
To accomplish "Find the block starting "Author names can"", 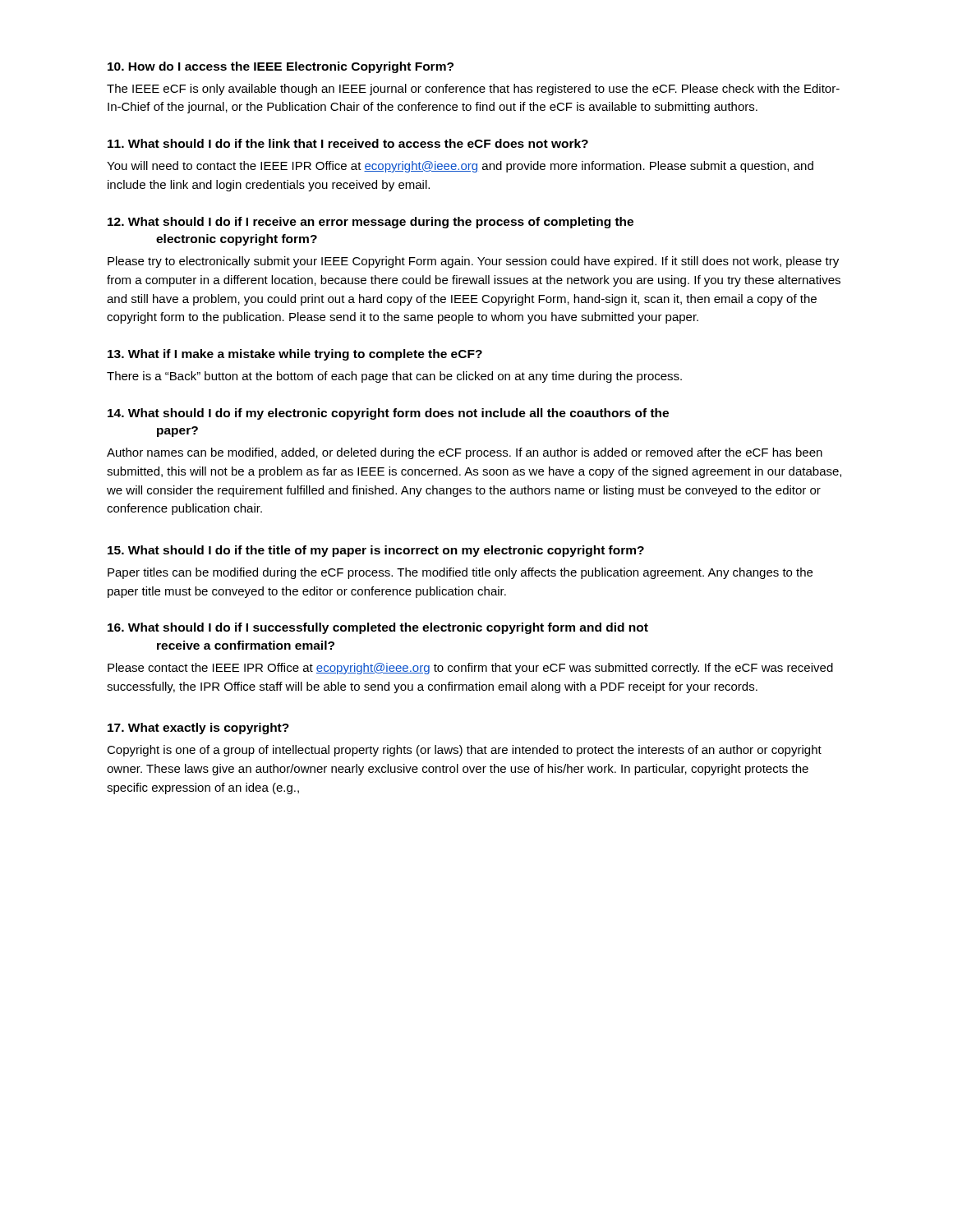I will pos(475,480).
